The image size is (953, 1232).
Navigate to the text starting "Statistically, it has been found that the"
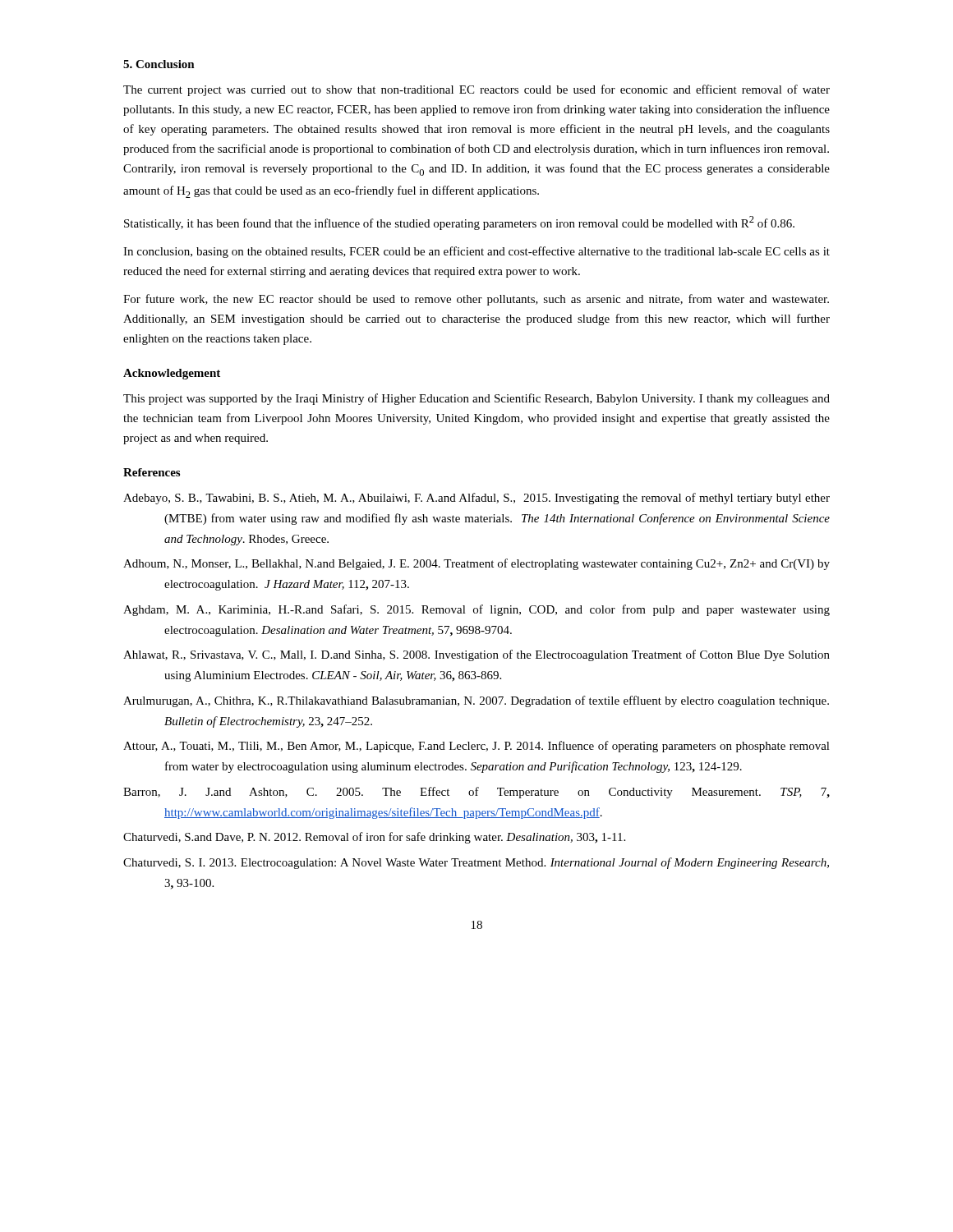click(x=459, y=222)
